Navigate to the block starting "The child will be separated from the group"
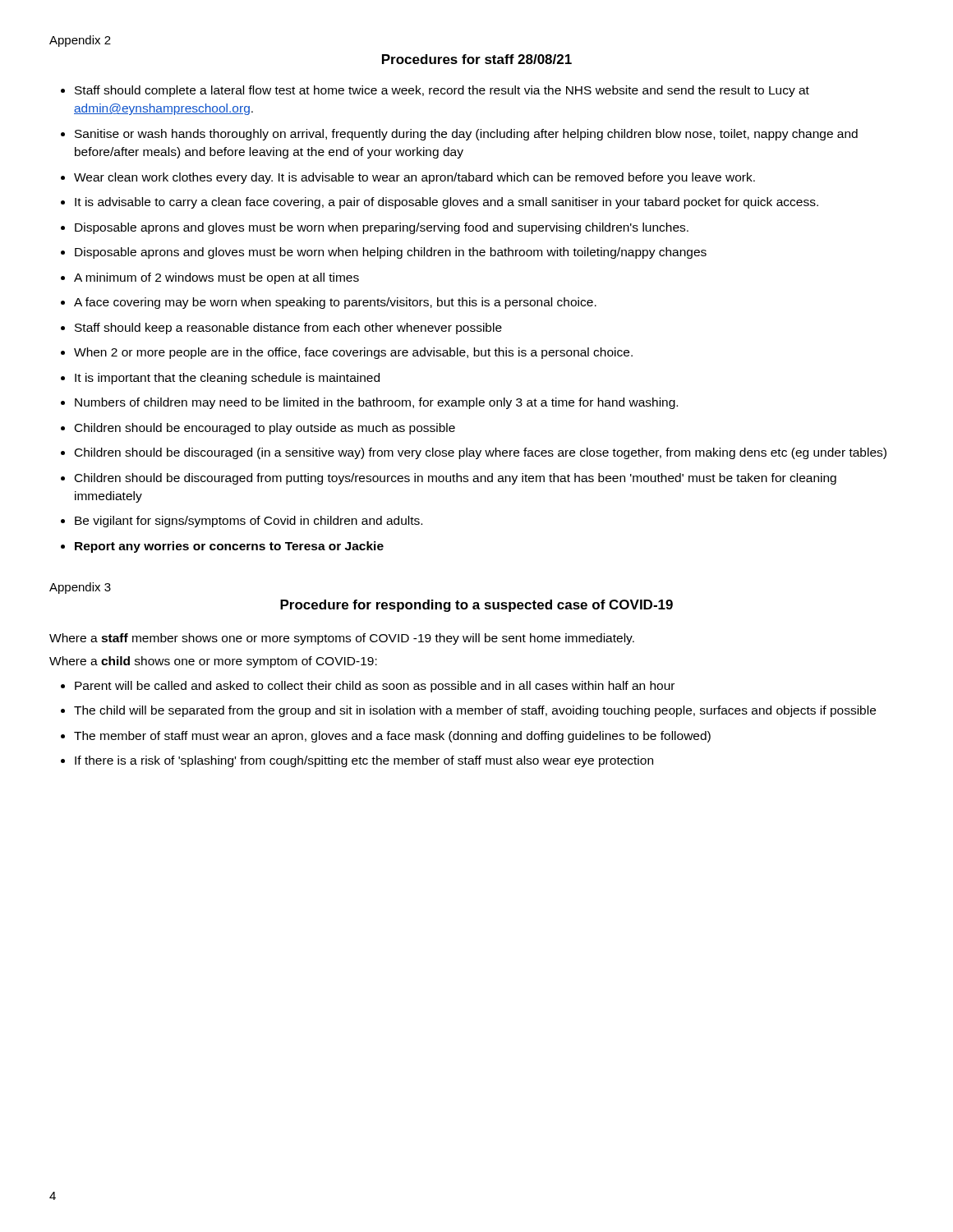 click(475, 710)
